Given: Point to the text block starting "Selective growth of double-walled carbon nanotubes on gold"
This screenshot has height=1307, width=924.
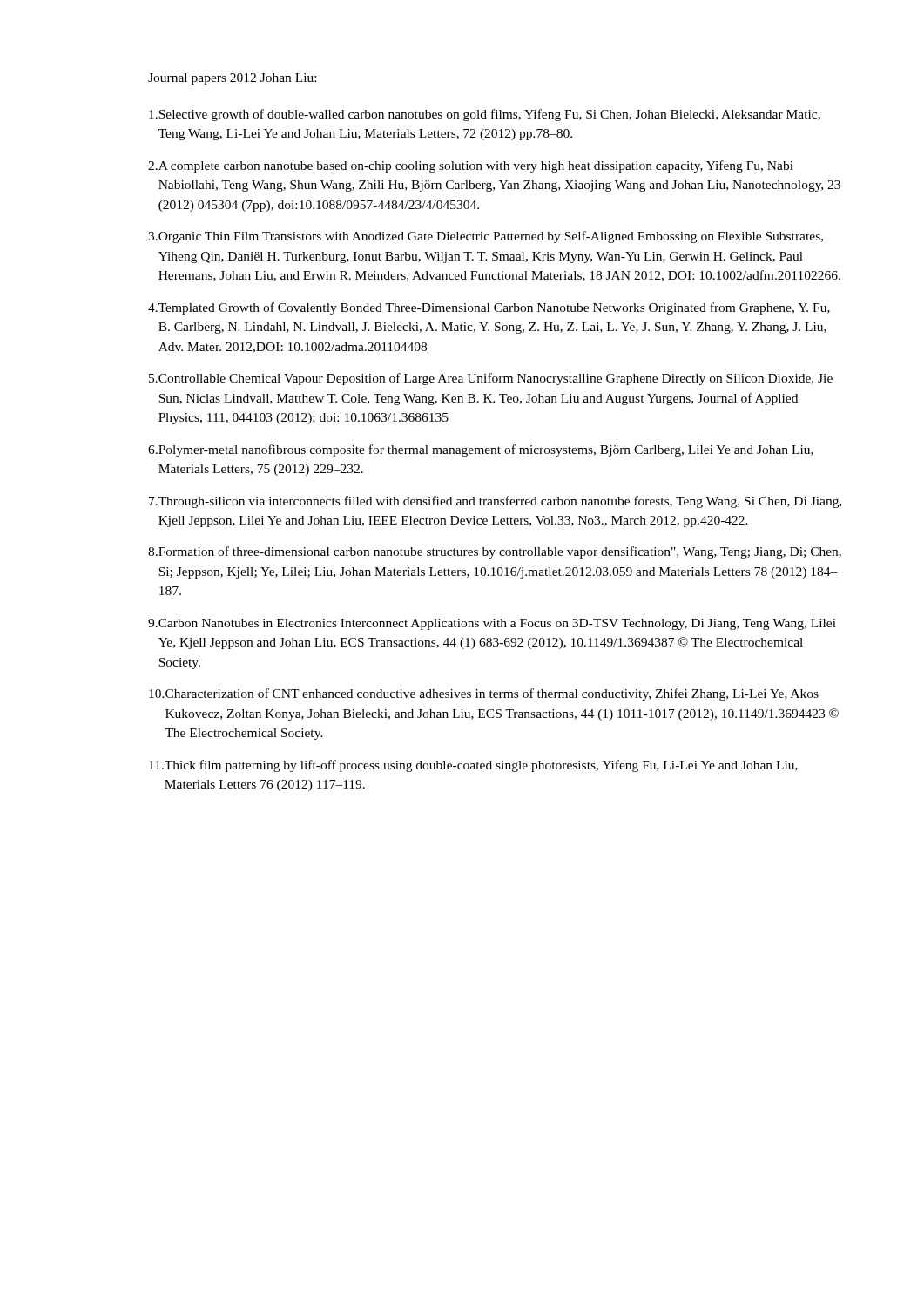Looking at the screenshot, I should (496, 124).
